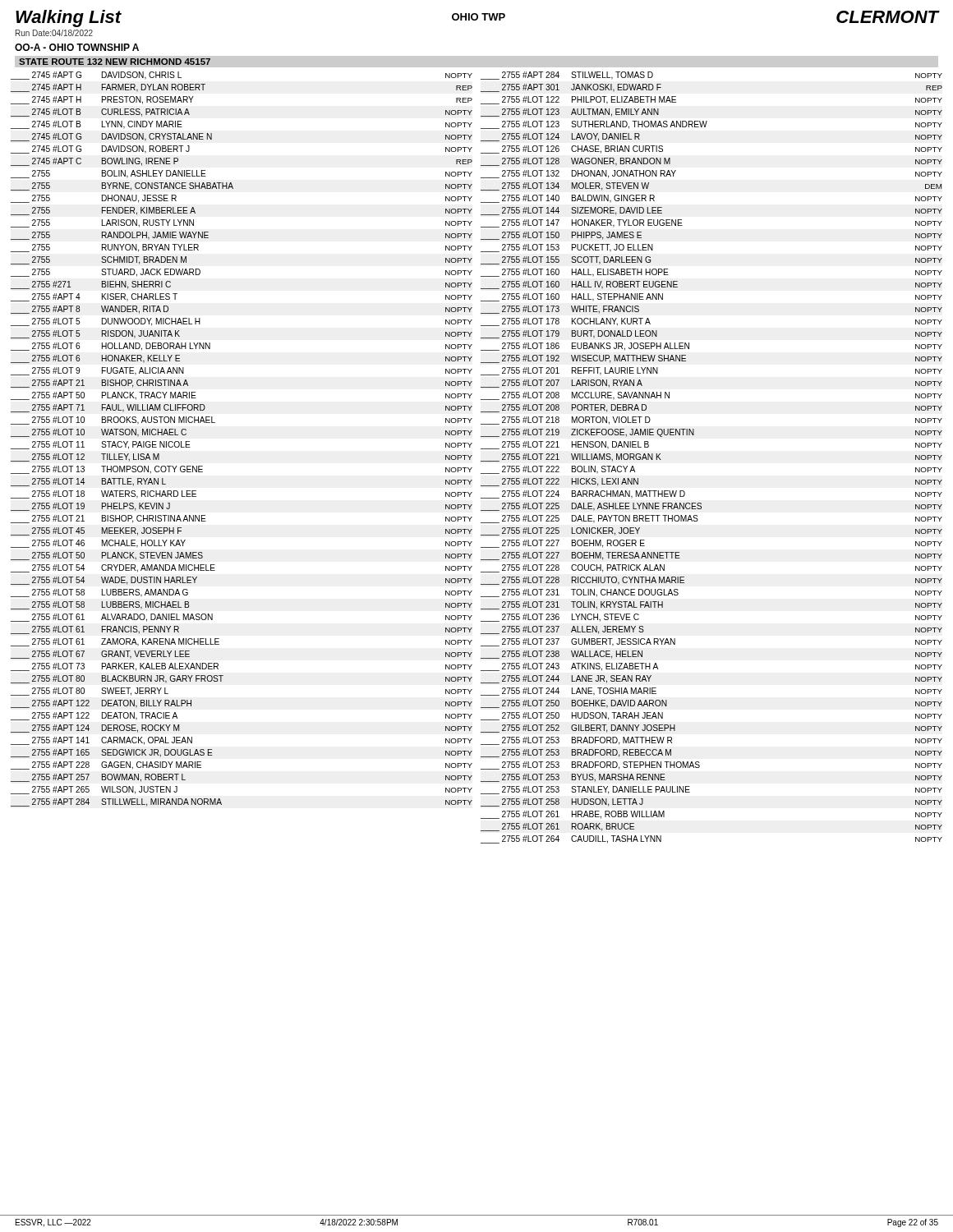
Task: Click on the table containing "____ 2755 #APT 284STILWELL,"
Action: pyautogui.click(x=711, y=457)
